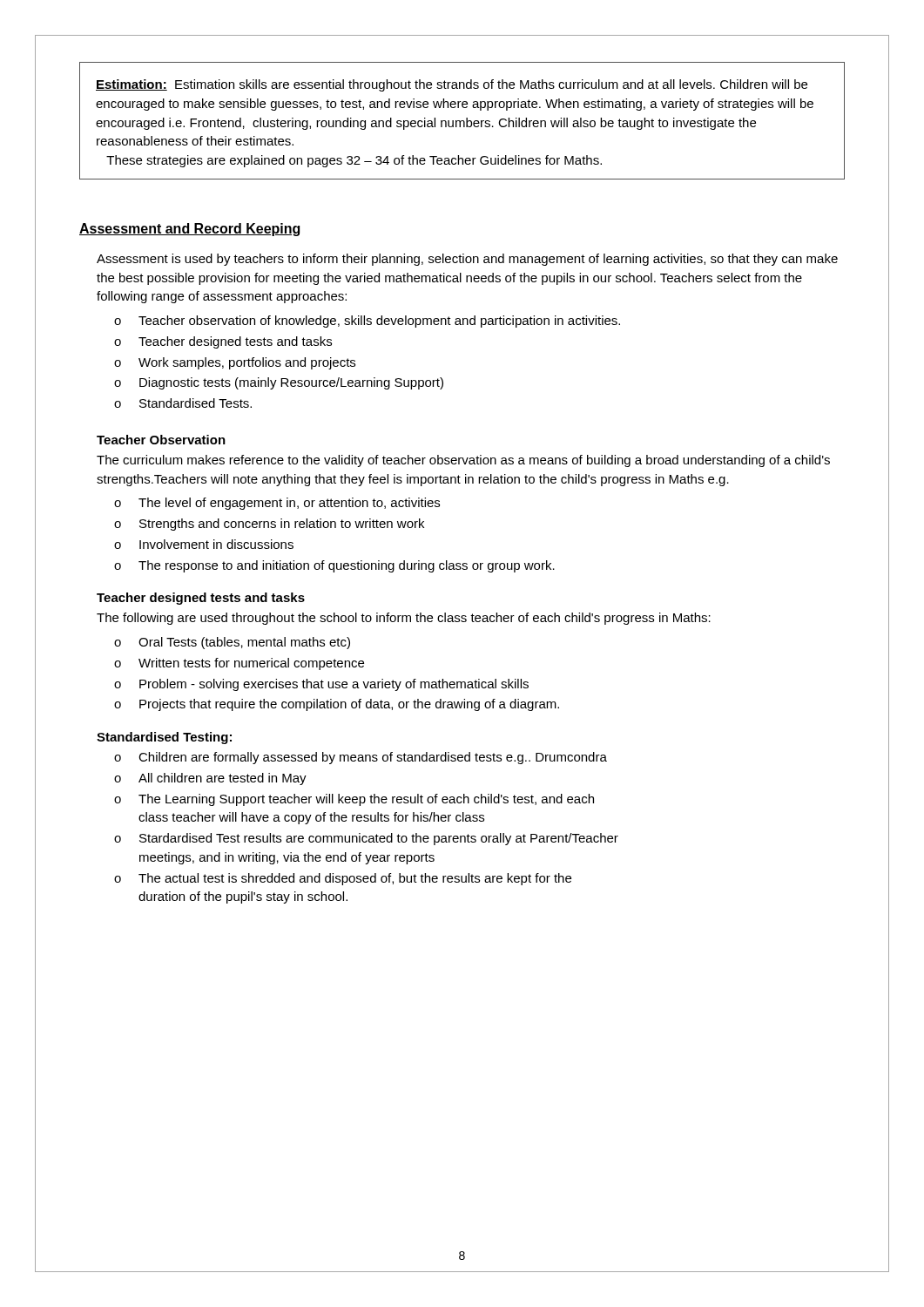Select the text block starting "Children are formally"
The width and height of the screenshot is (924, 1307).
[x=373, y=757]
